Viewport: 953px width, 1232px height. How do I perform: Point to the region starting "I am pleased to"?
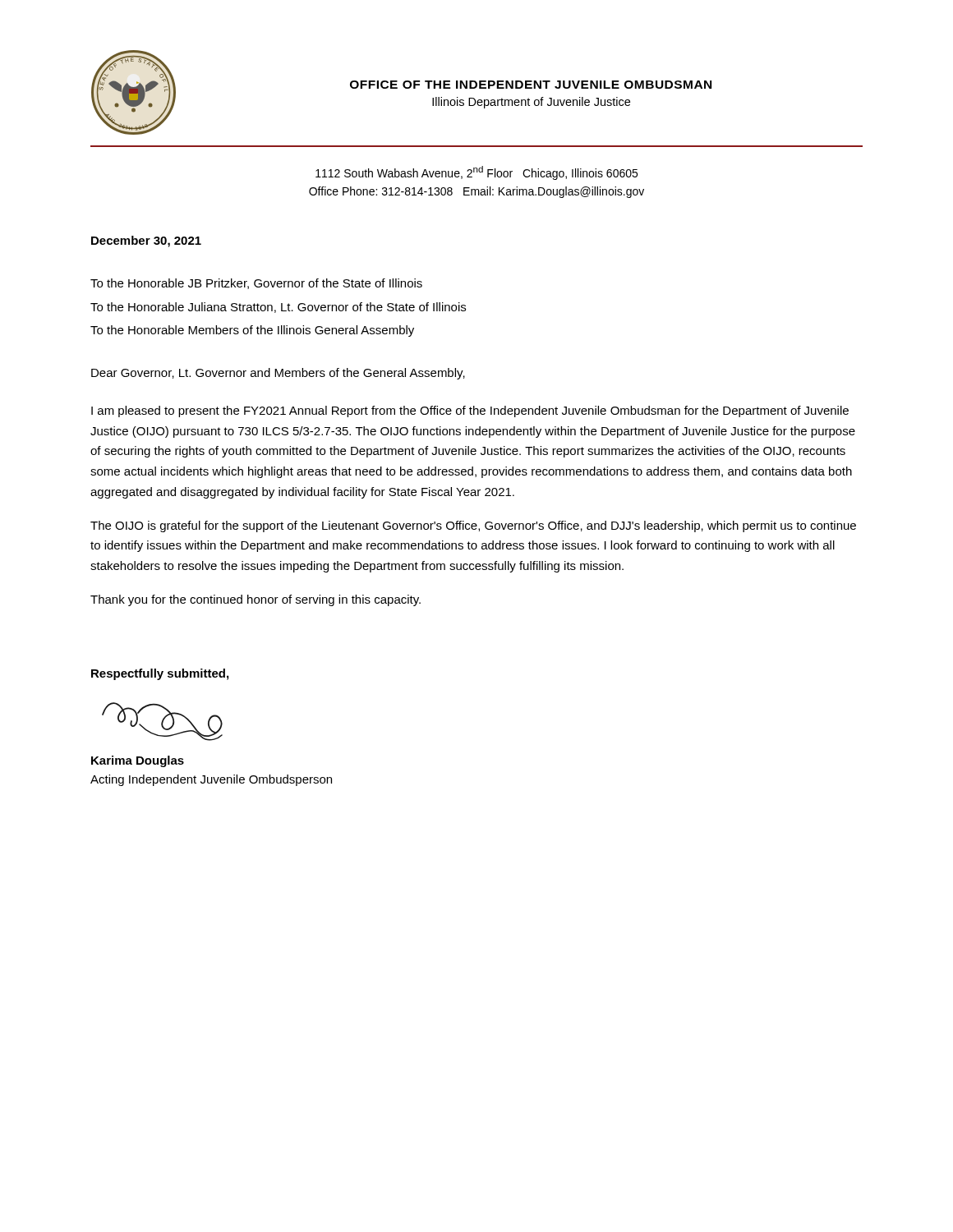[473, 451]
